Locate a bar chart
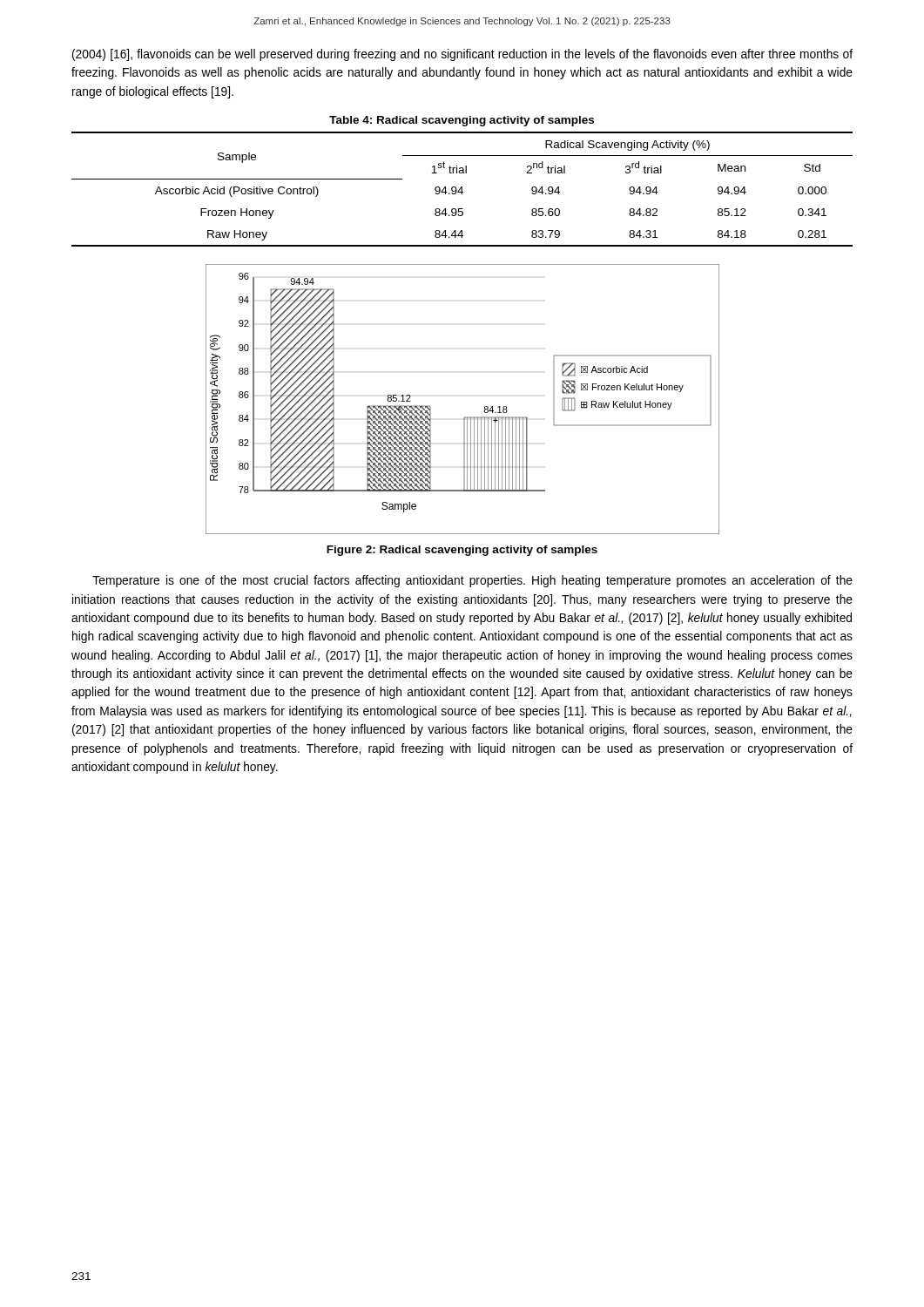 coord(462,401)
